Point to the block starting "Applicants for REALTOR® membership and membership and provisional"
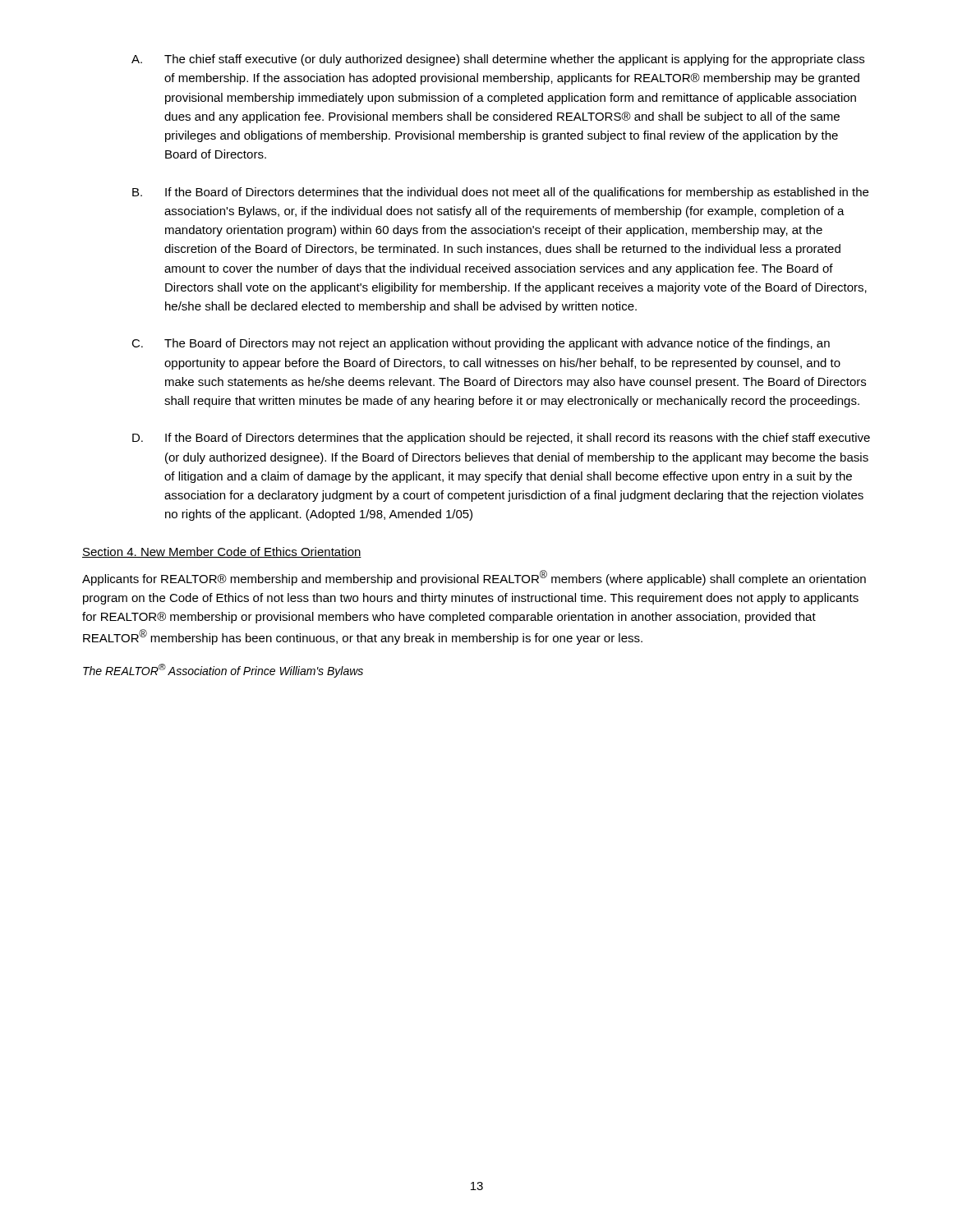This screenshot has width=953, height=1232. [474, 607]
